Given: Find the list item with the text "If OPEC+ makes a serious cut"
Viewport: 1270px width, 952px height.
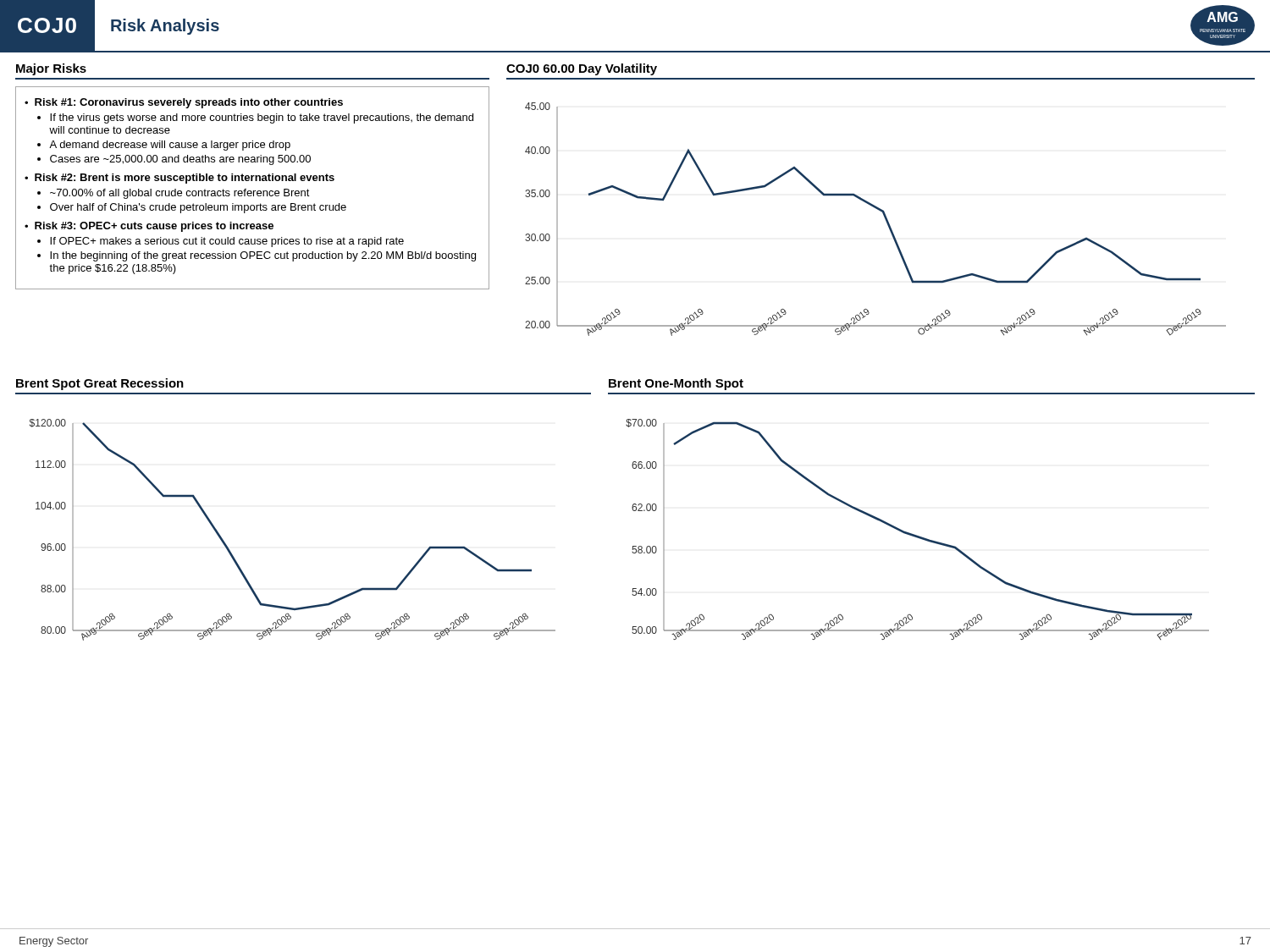Looking at the screenshot, I should point(227,241).
